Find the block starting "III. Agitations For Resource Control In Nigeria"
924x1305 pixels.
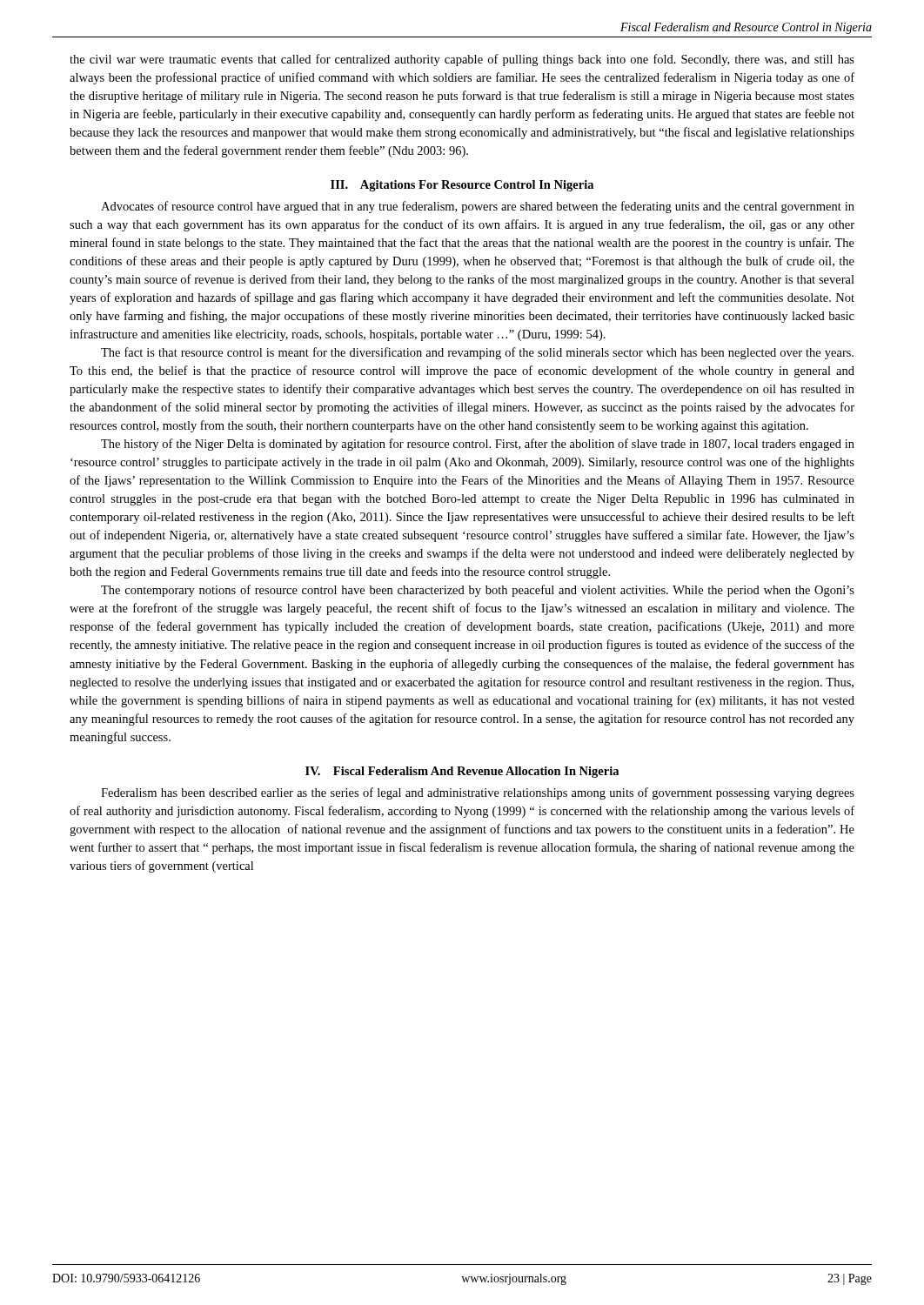pos(462,185)
